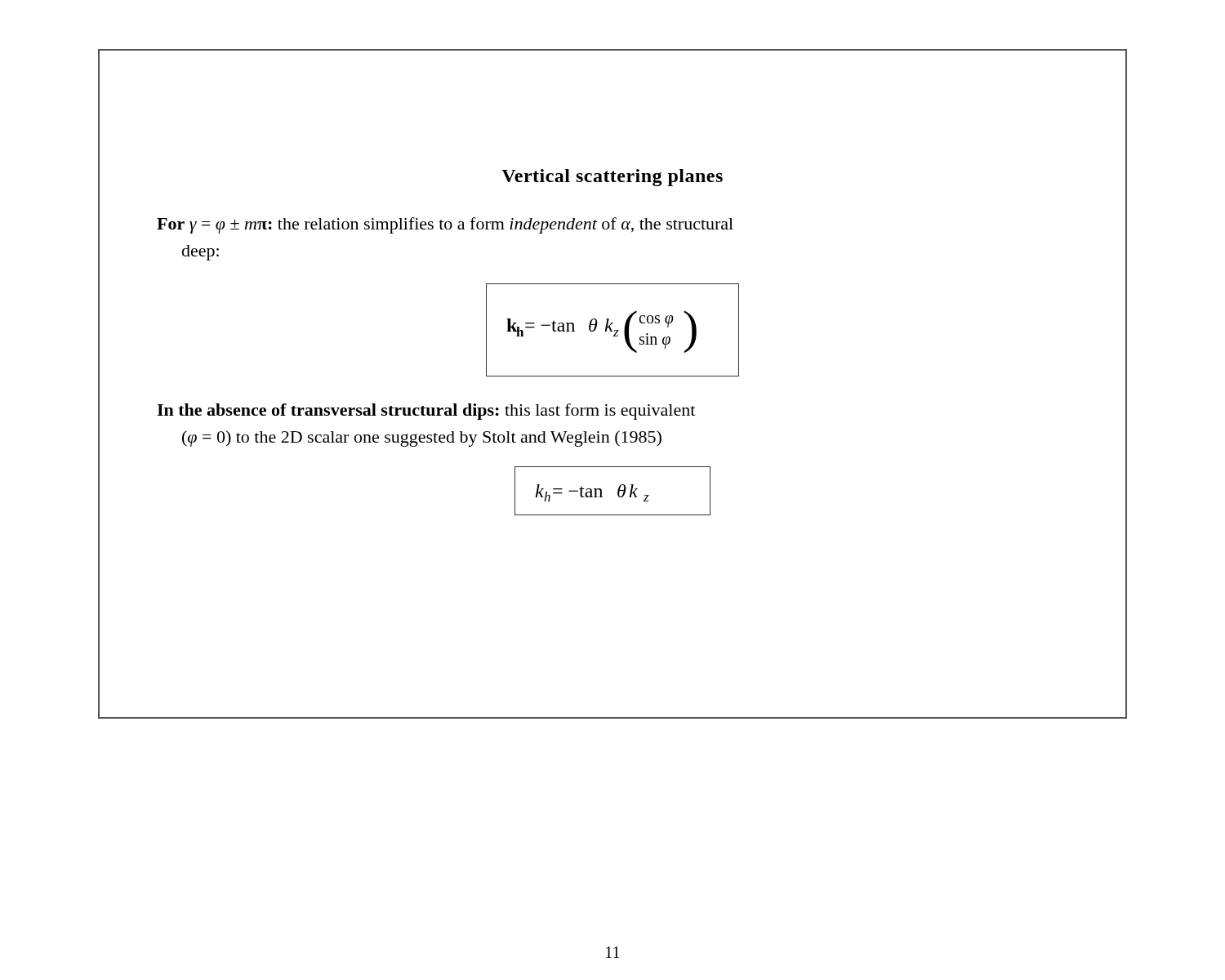Image resolution: width=1225 pixels, height=980 pixels.
Task: Click on the text block that reads "For γ = φ ± mπ: the"
Action: pos(612,238)
